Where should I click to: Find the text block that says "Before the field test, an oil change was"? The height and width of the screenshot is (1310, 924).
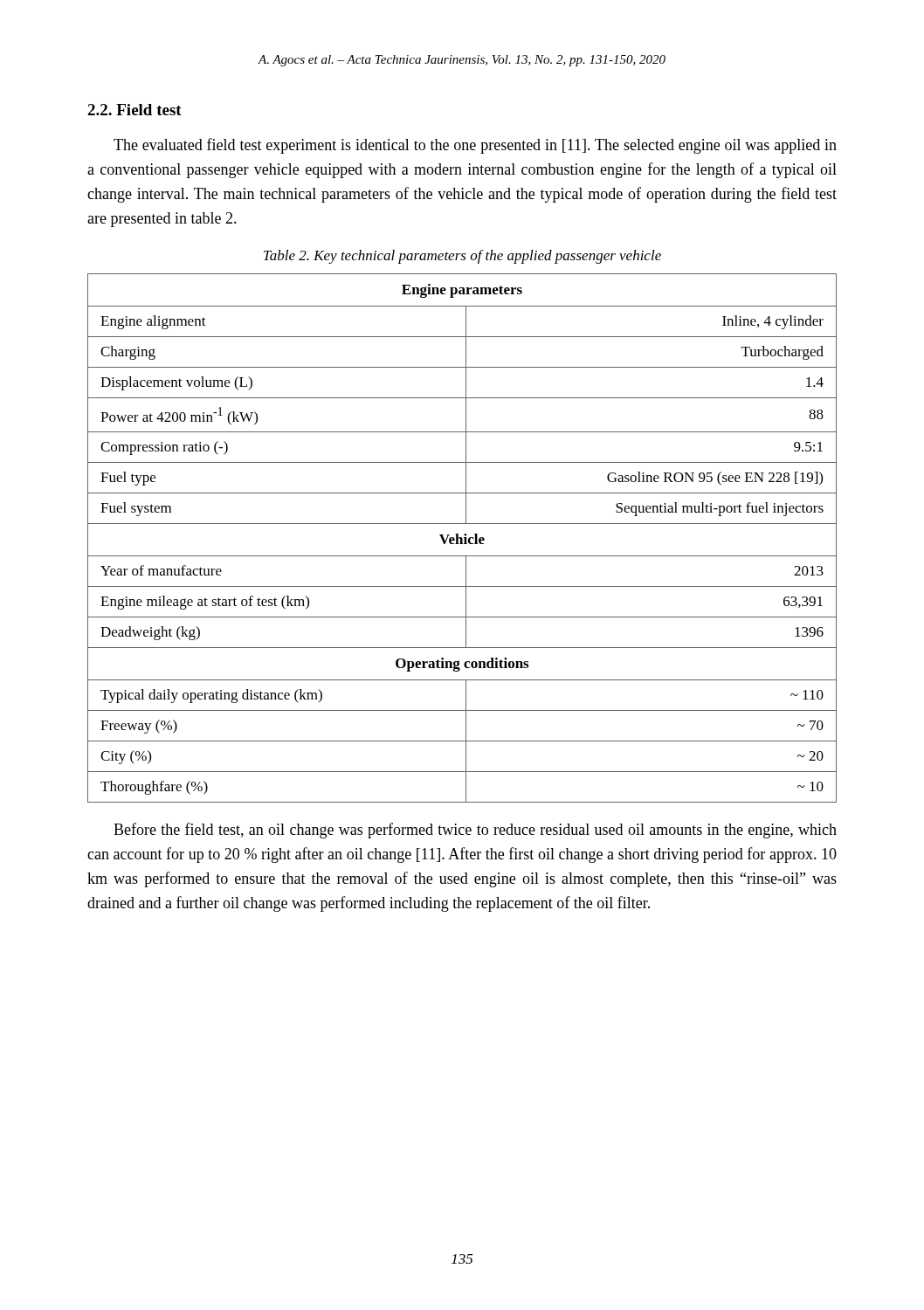click(462, 866)
